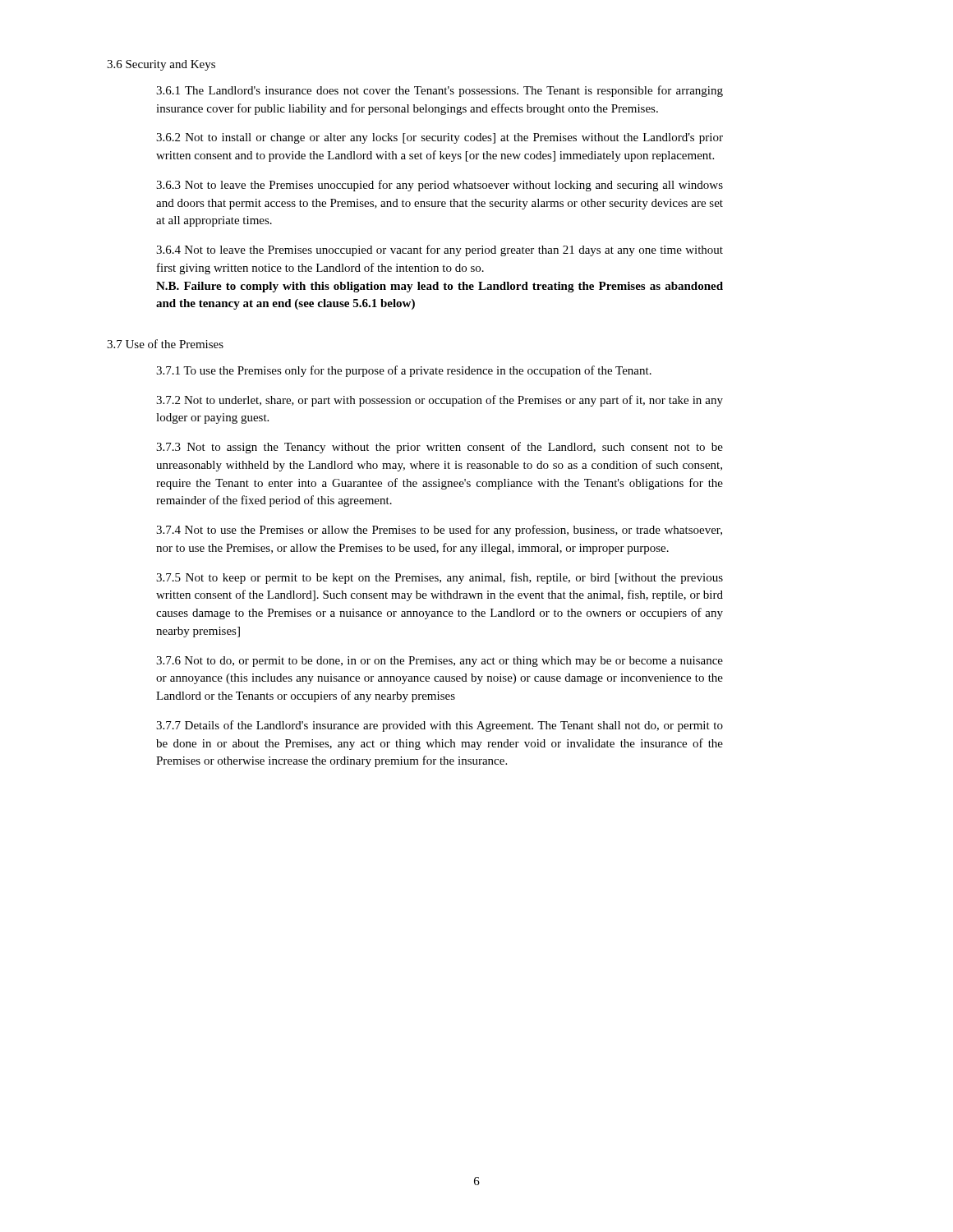Find the block on this page that starts "3.6.1 The Landlord's insurance does not cover"
This screenshot has width=953, height=1232.
pos(440,99)
